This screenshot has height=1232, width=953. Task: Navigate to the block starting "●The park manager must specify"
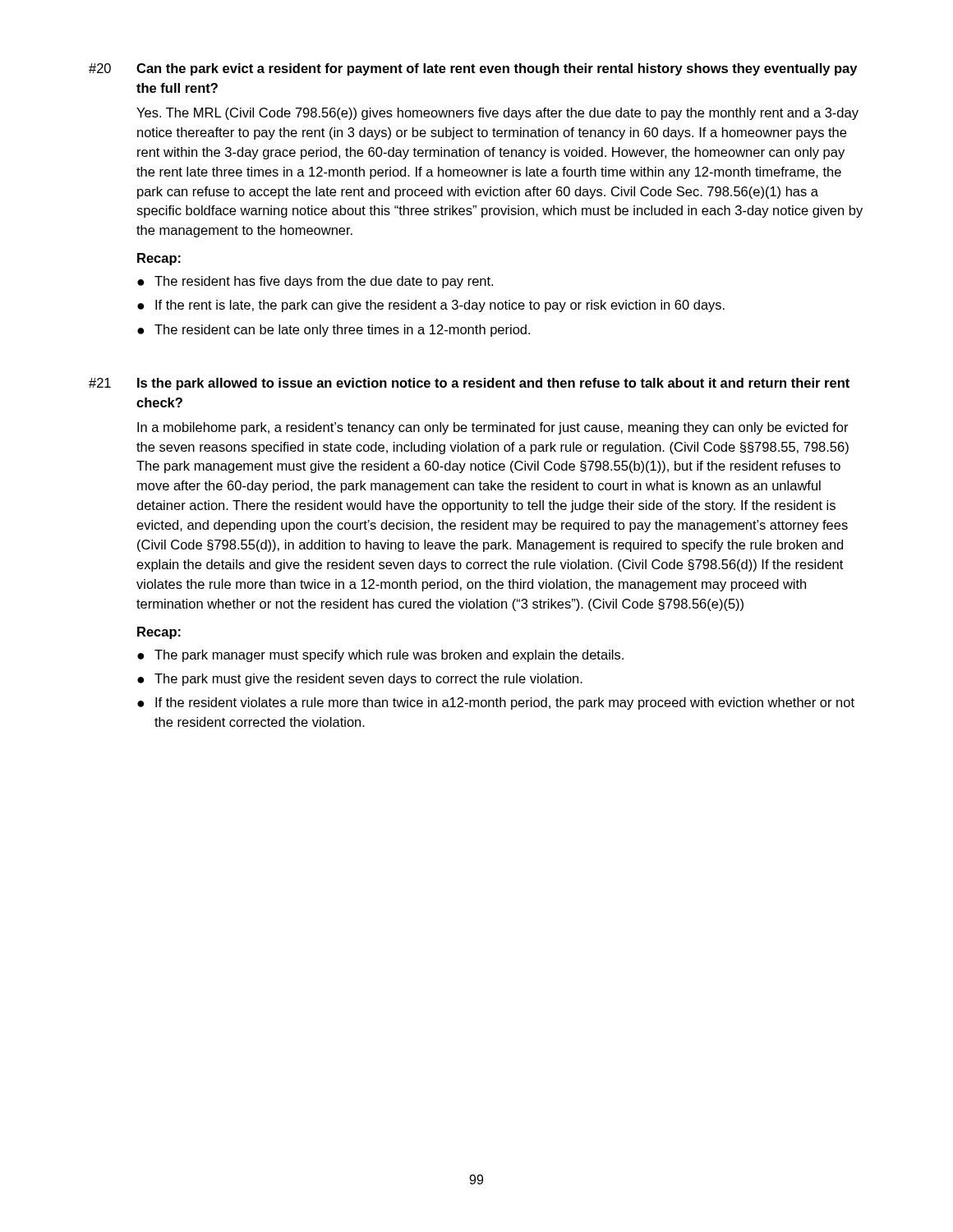tap(500, 656)
